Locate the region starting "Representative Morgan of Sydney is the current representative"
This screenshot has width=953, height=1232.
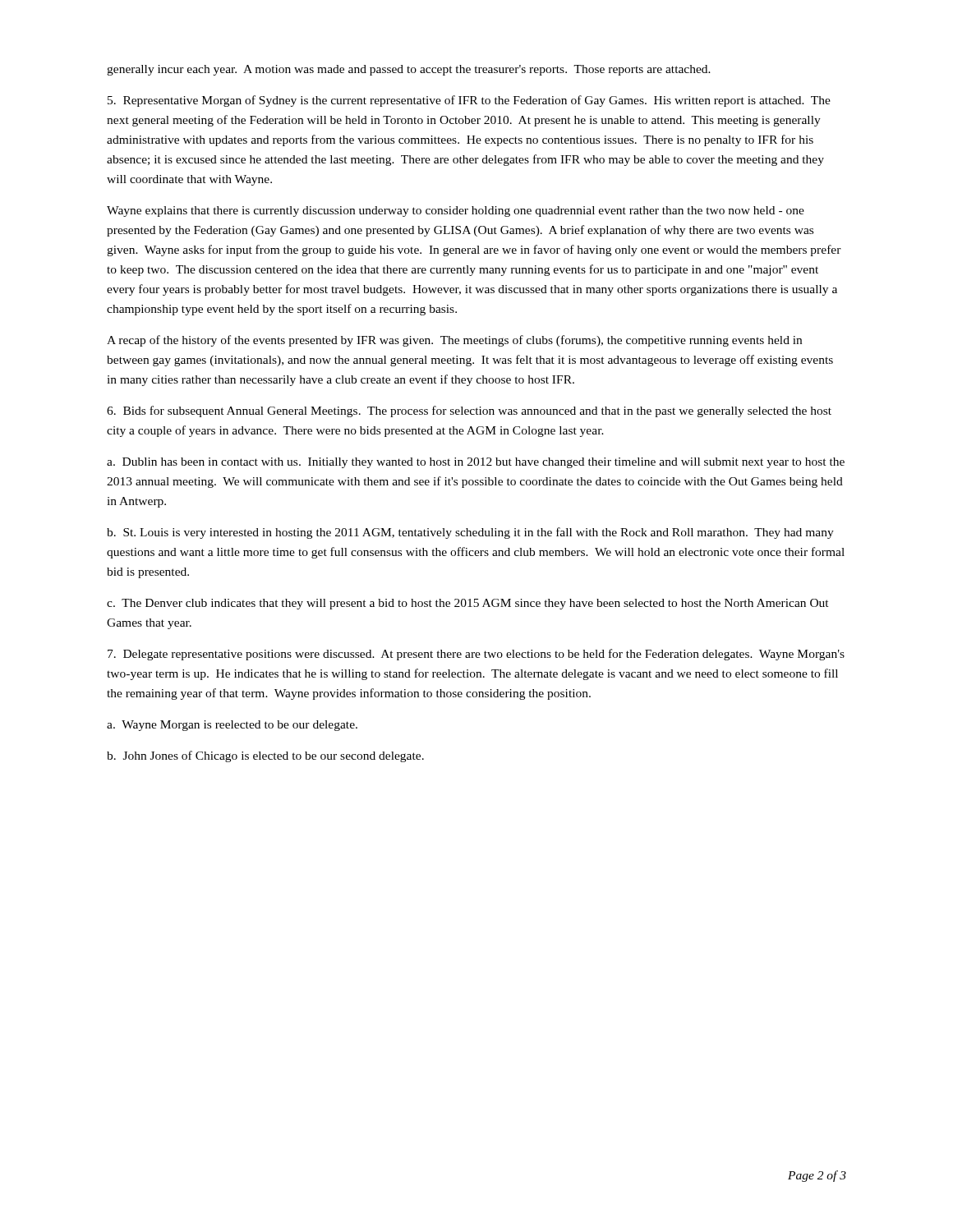[476, 240]
